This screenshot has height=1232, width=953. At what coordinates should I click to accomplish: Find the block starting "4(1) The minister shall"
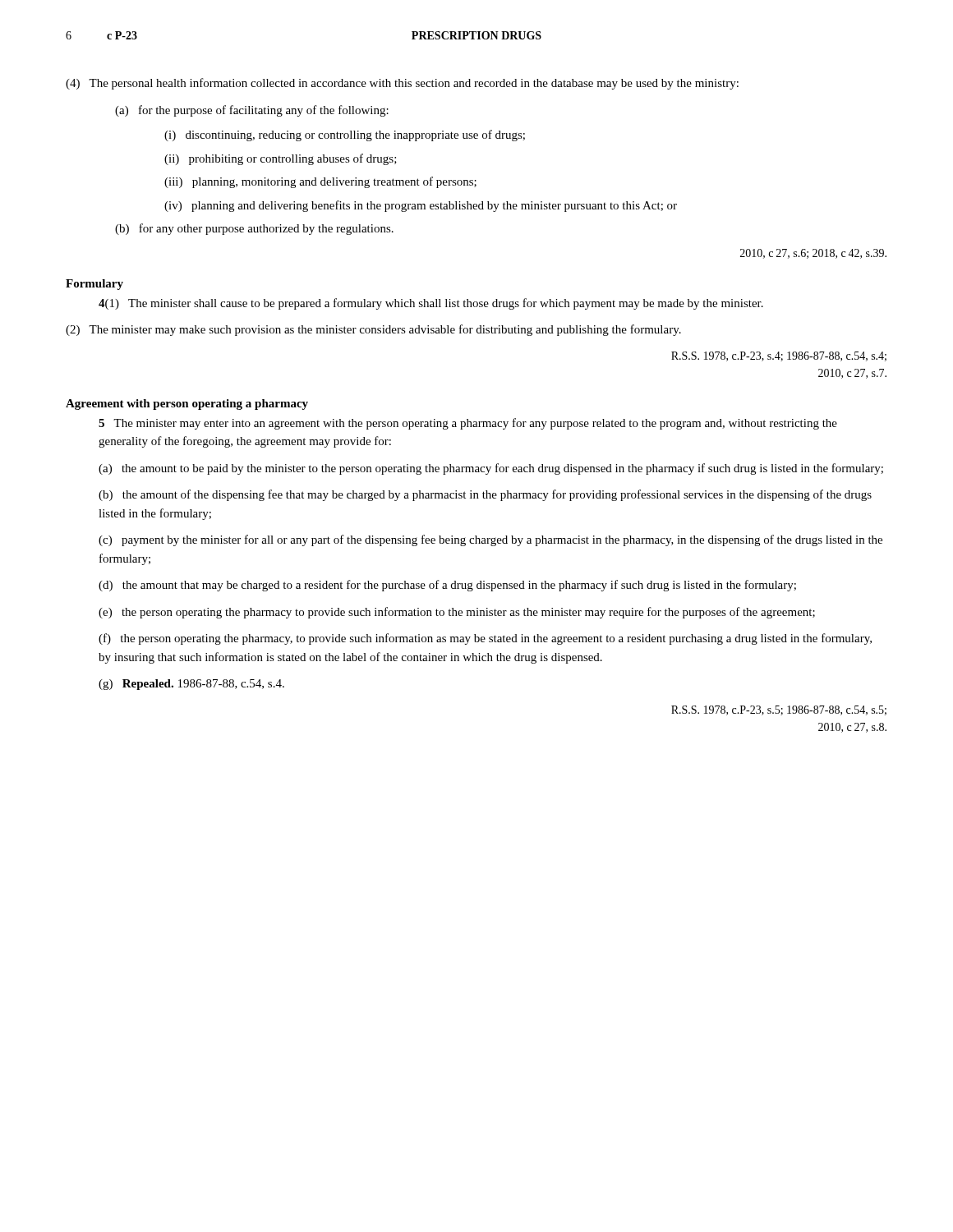[431, 303]
